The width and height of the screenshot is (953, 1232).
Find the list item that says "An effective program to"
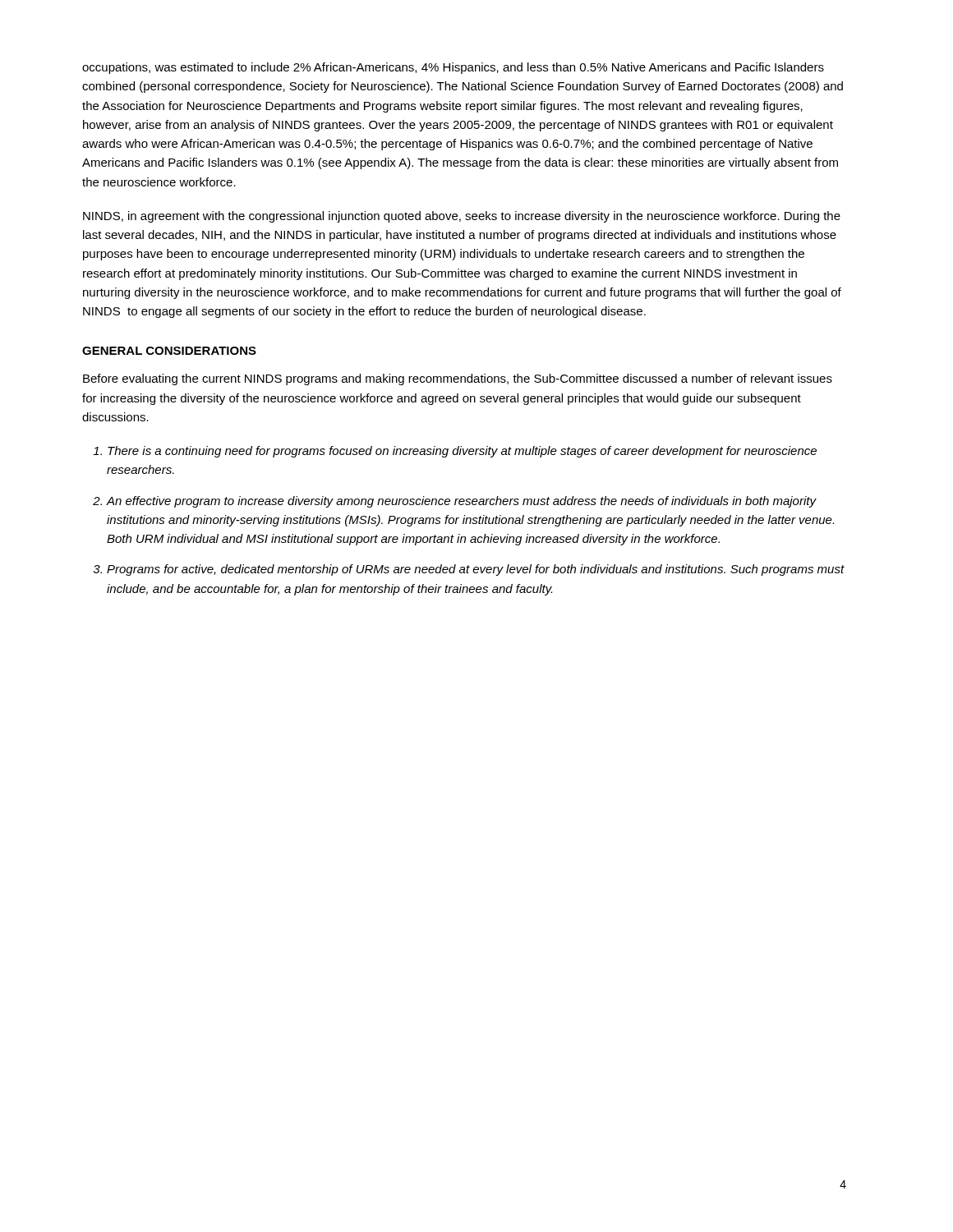coord(471,519)
